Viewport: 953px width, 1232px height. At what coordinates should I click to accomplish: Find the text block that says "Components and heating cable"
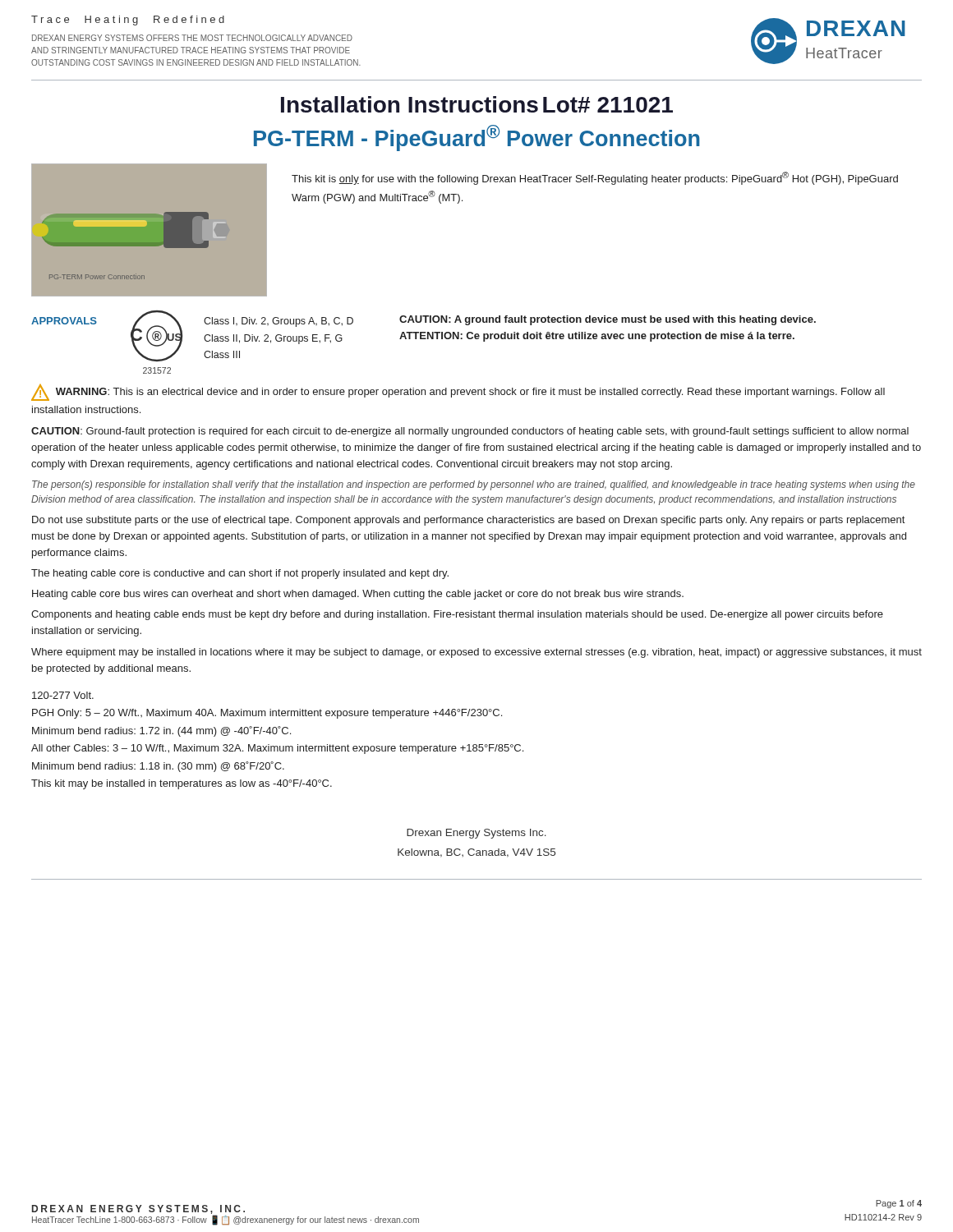point(457,622)
